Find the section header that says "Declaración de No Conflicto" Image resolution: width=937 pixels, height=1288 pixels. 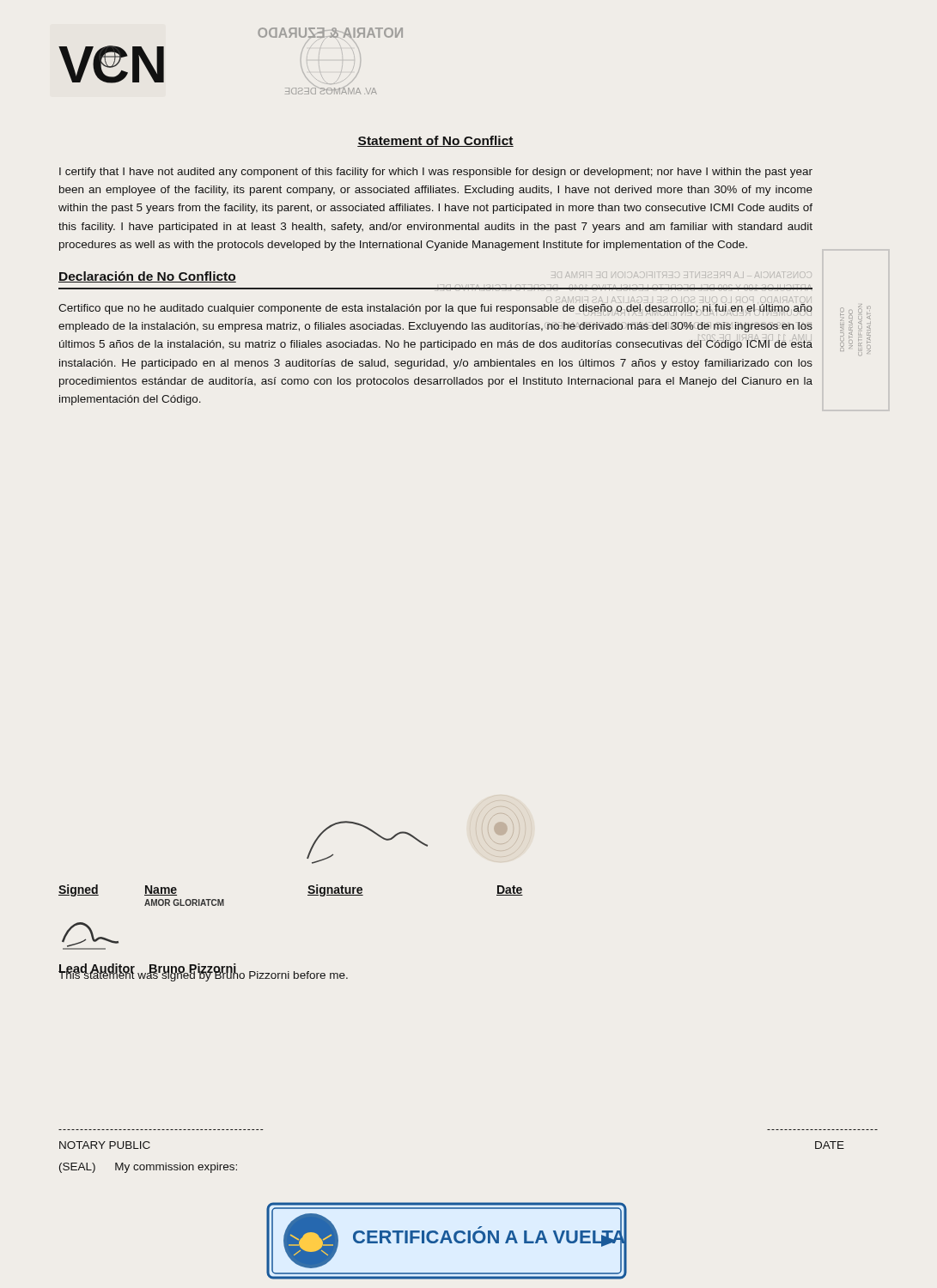pos(147,276)
